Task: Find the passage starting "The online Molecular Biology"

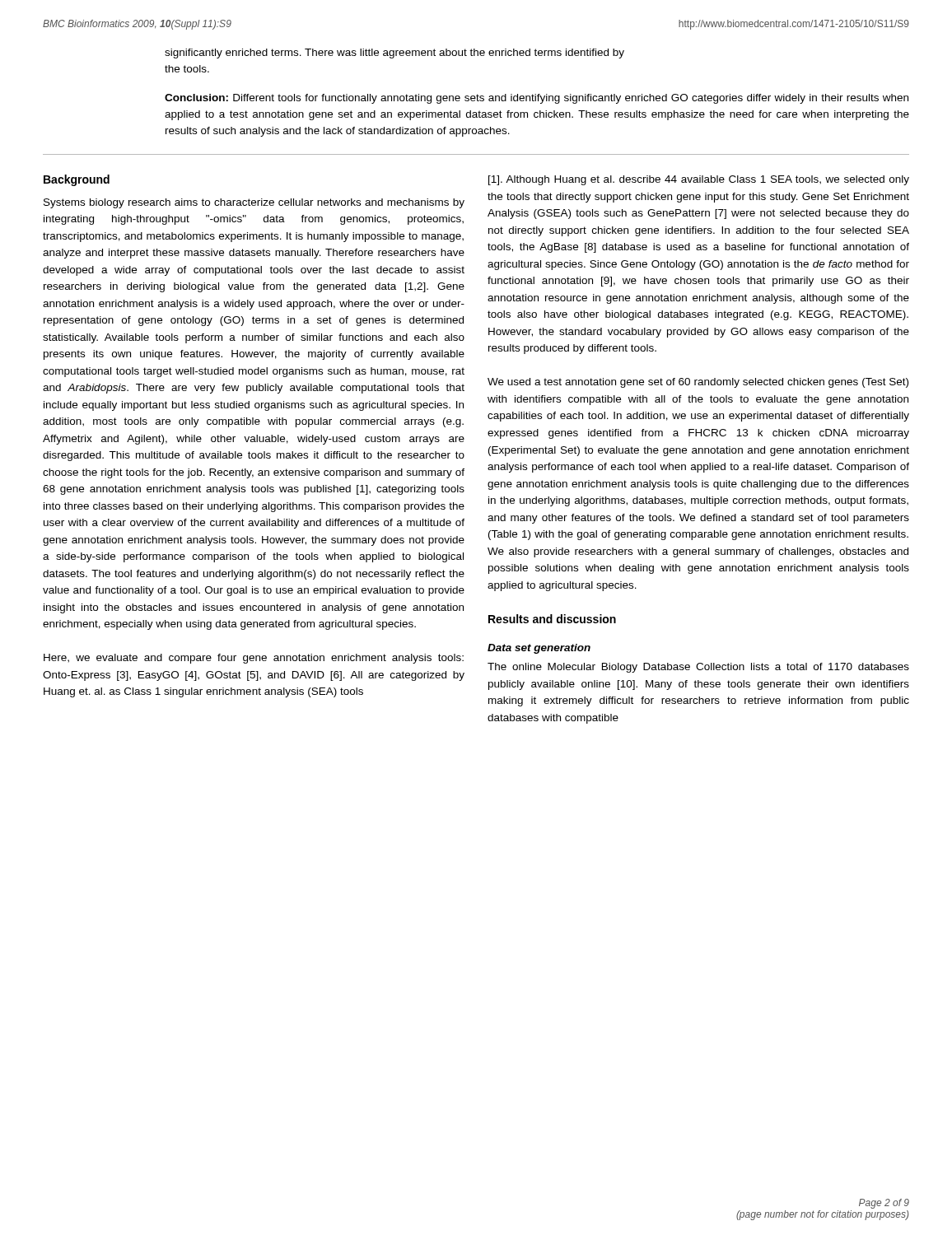Action: click(x=698, y=692)
